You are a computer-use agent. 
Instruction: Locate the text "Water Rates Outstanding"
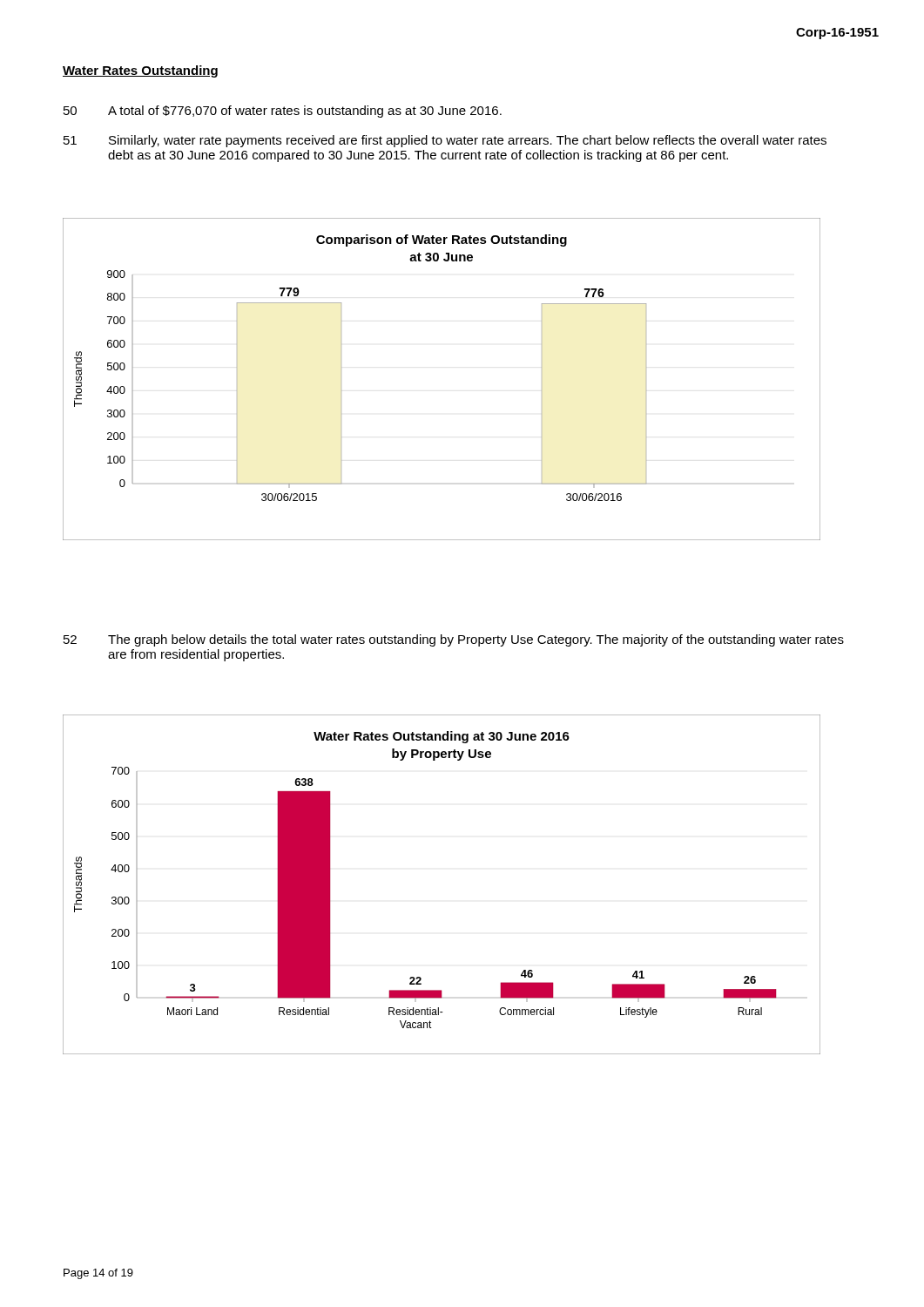click(140, 70)
